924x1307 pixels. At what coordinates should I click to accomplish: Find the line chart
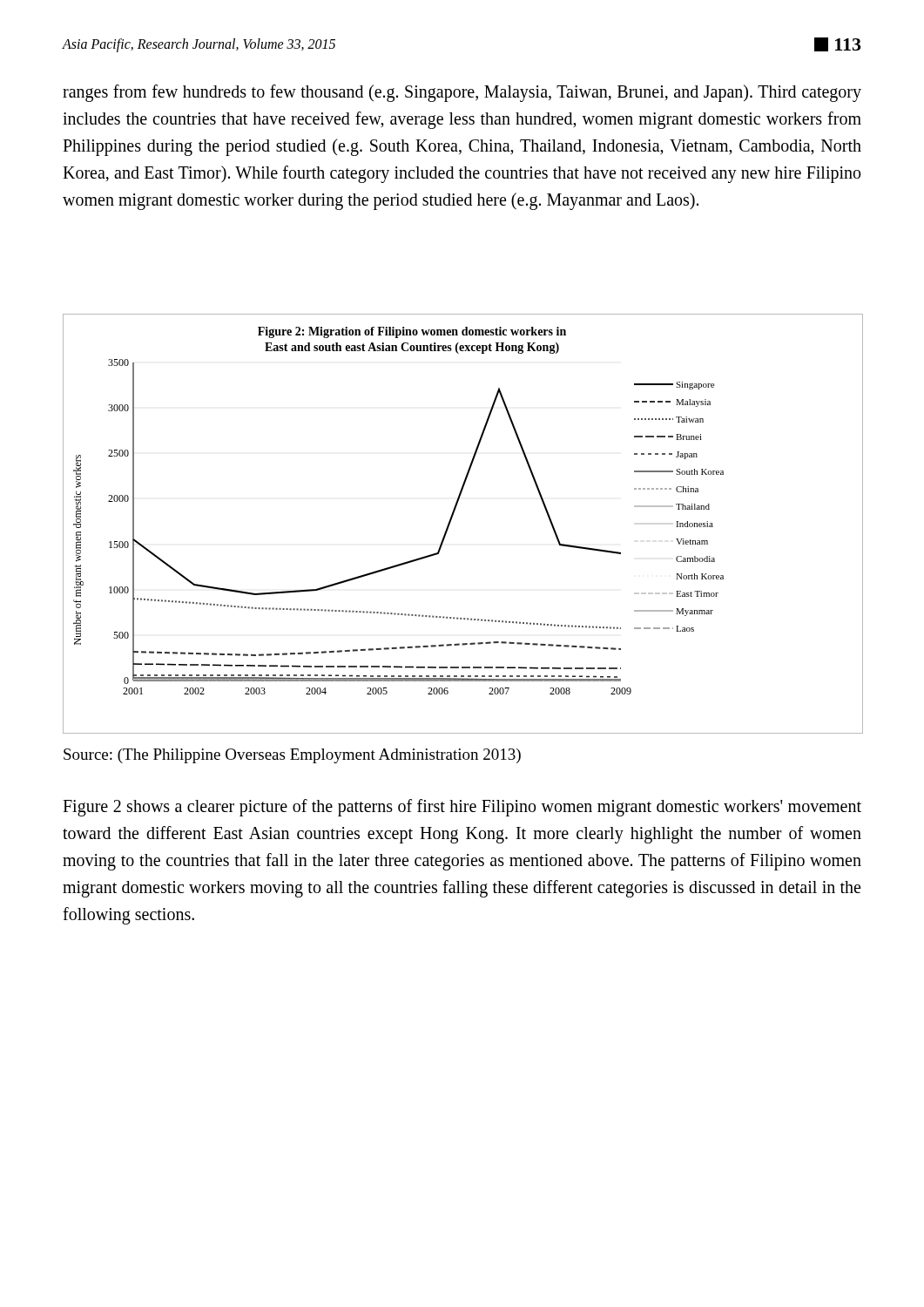click(x=462, y=526)
